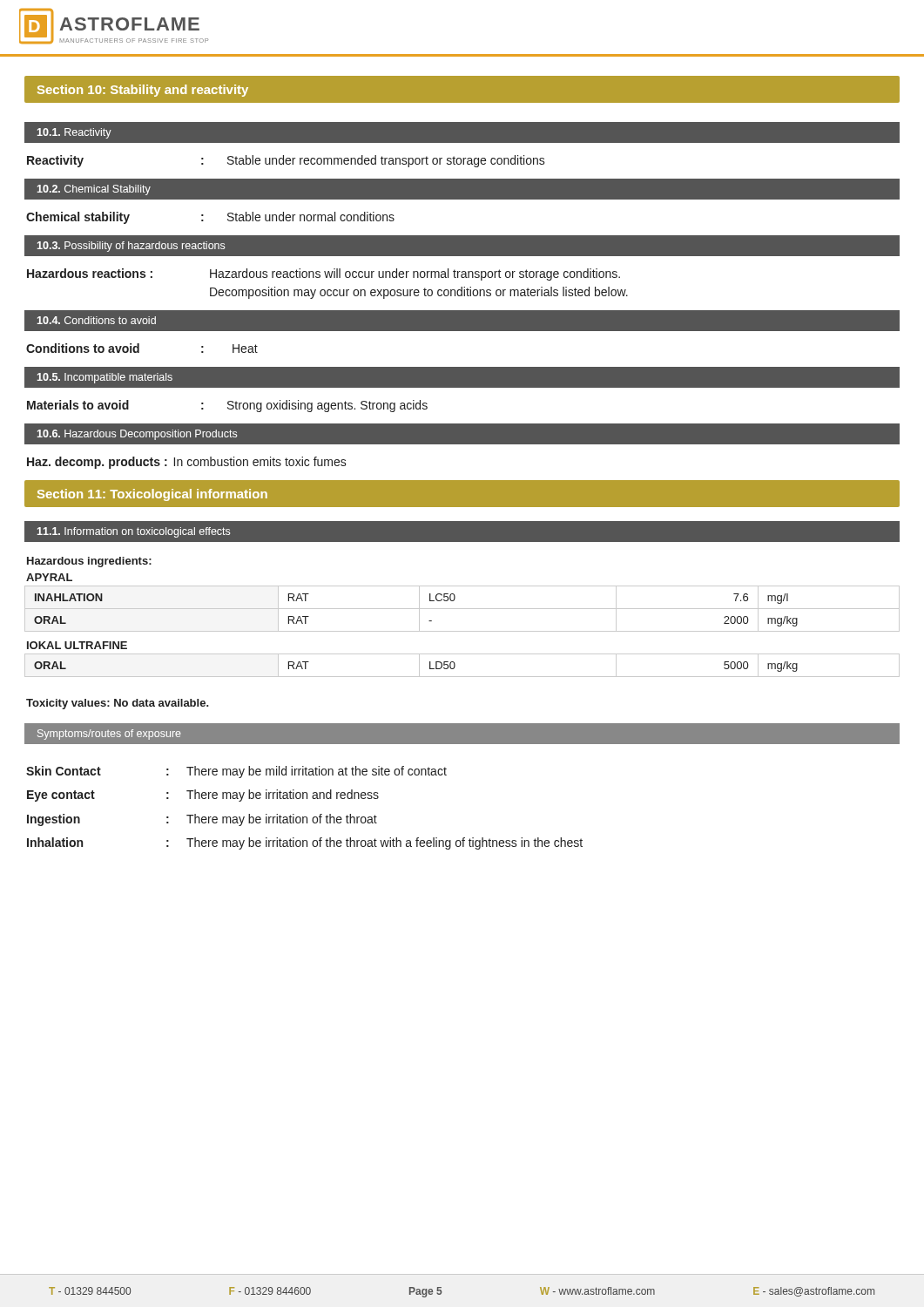
Task: Point to the passage starting "Section 10: Stability and reactivity"
Action: coord(143,89)
